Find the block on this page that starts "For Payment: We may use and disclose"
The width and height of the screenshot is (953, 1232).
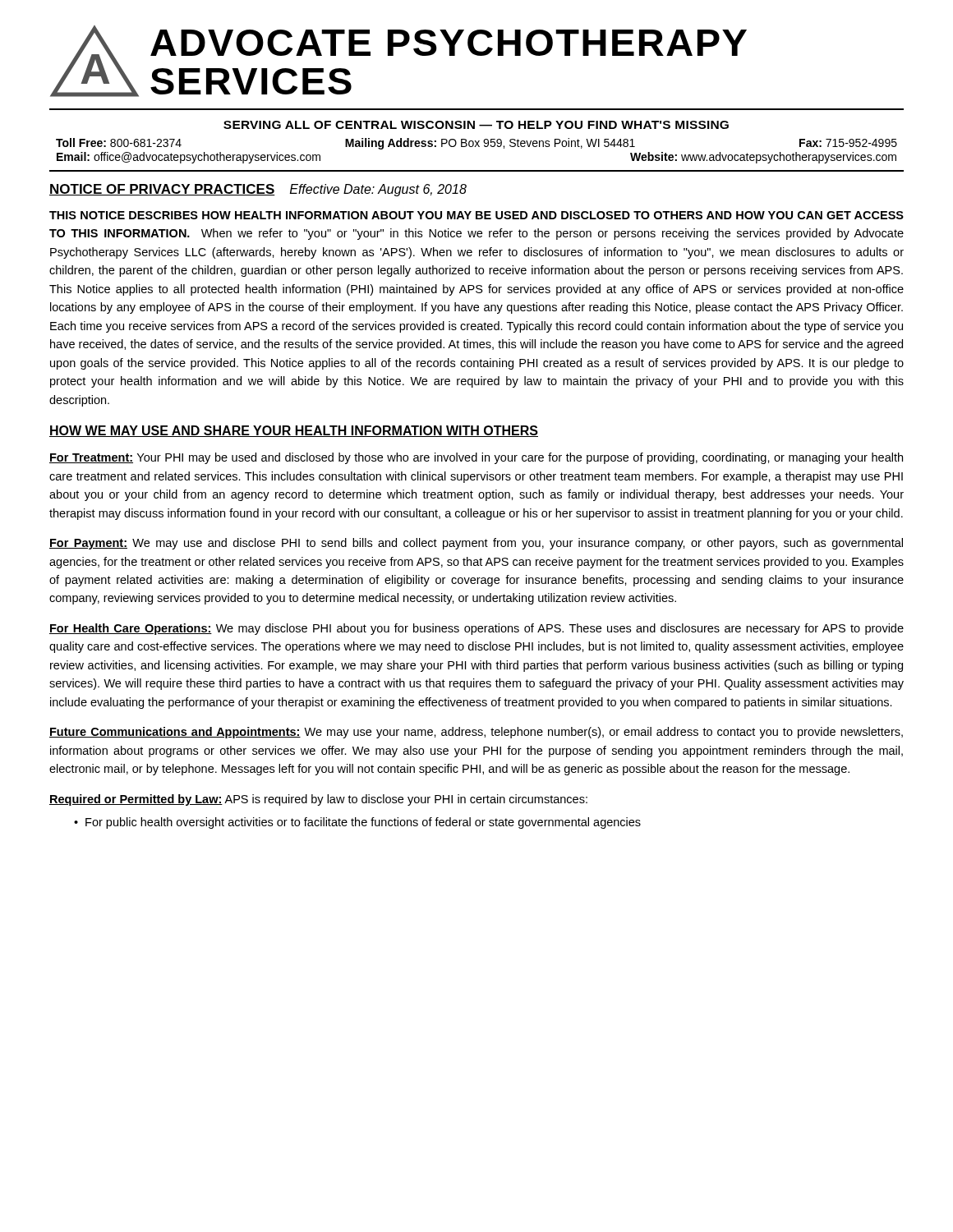click(x=476, y=571)
